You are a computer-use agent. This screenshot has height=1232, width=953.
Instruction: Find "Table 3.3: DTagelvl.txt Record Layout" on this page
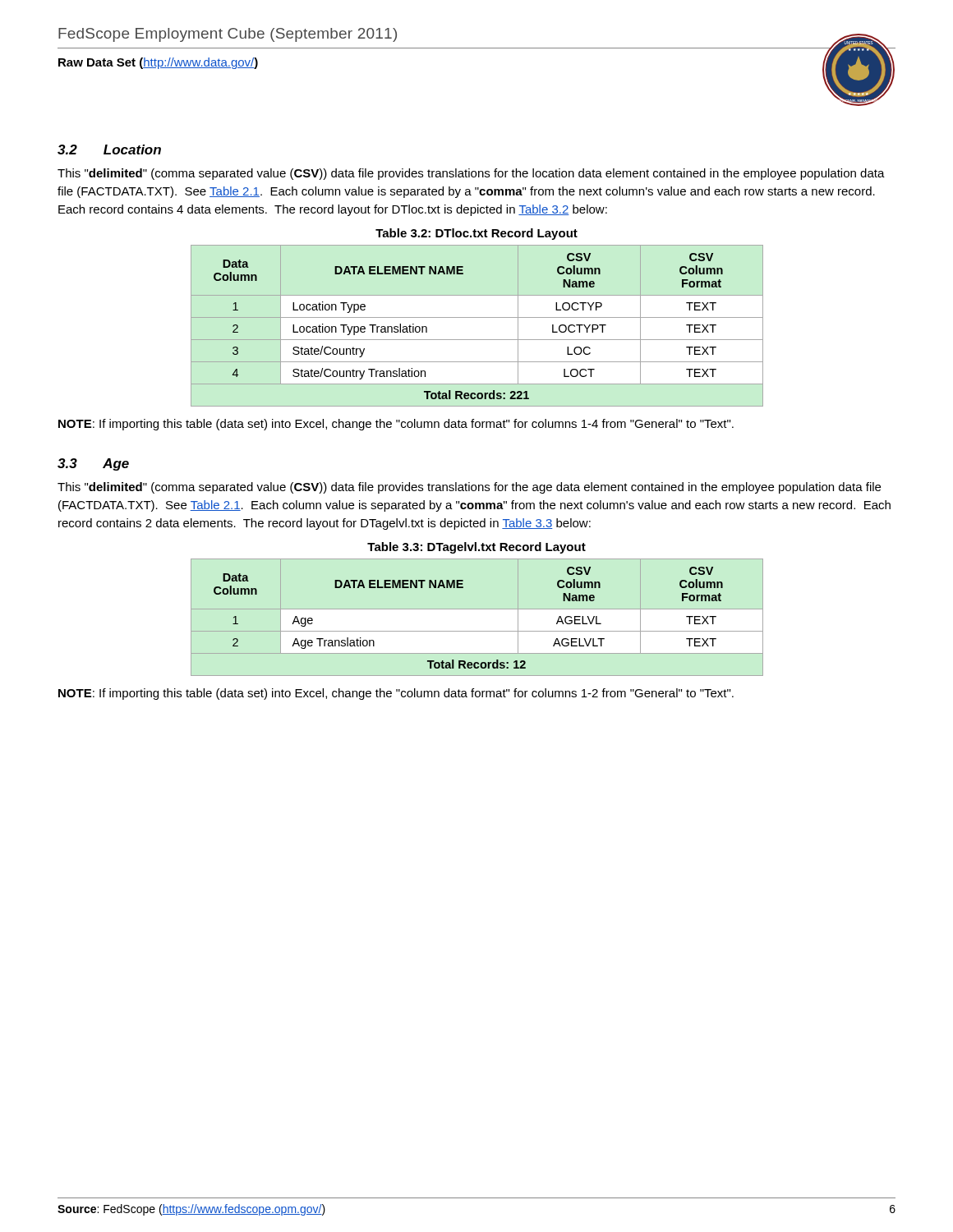coord(476,547)
